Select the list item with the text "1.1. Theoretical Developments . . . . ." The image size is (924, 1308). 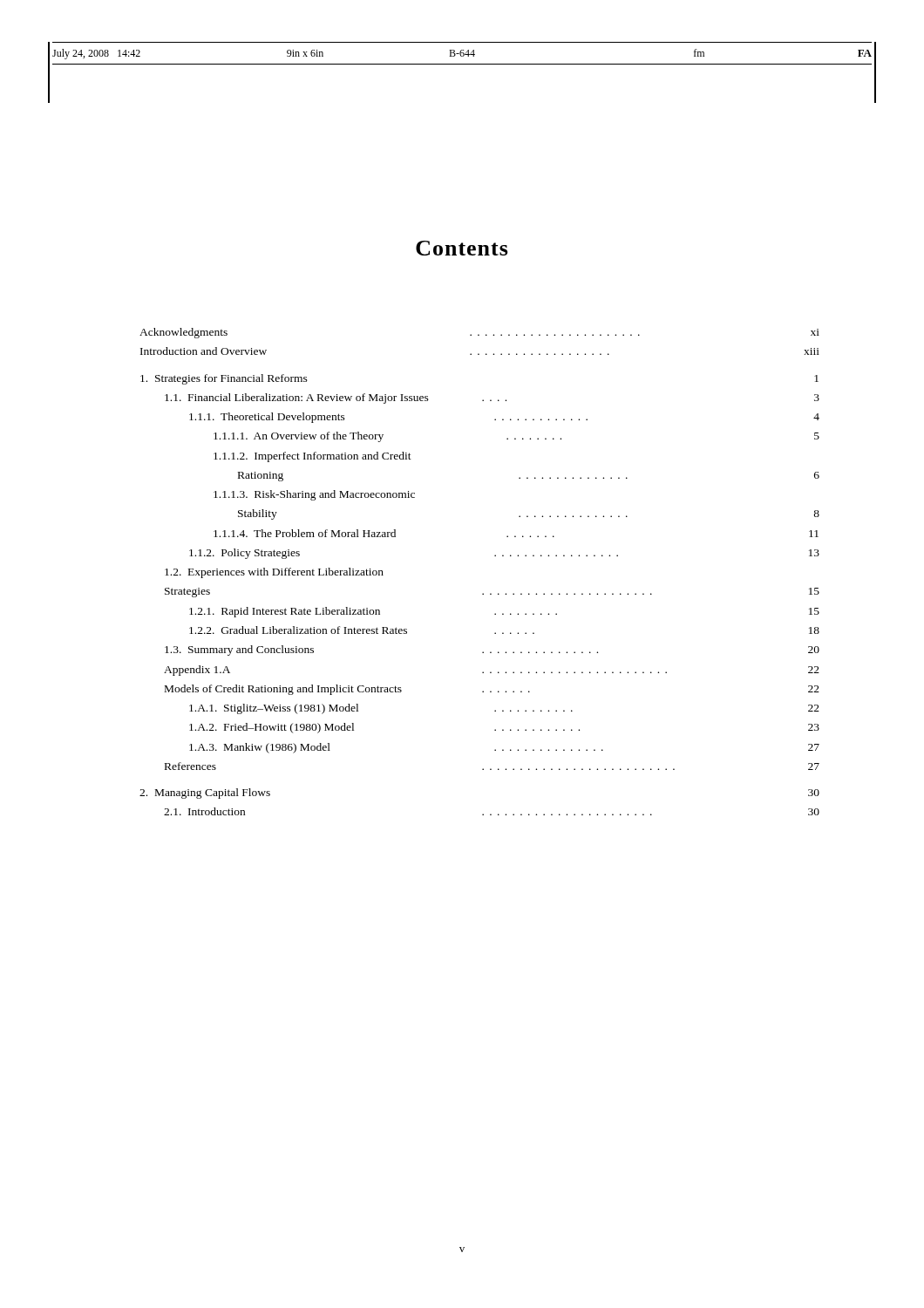[504, 417]
